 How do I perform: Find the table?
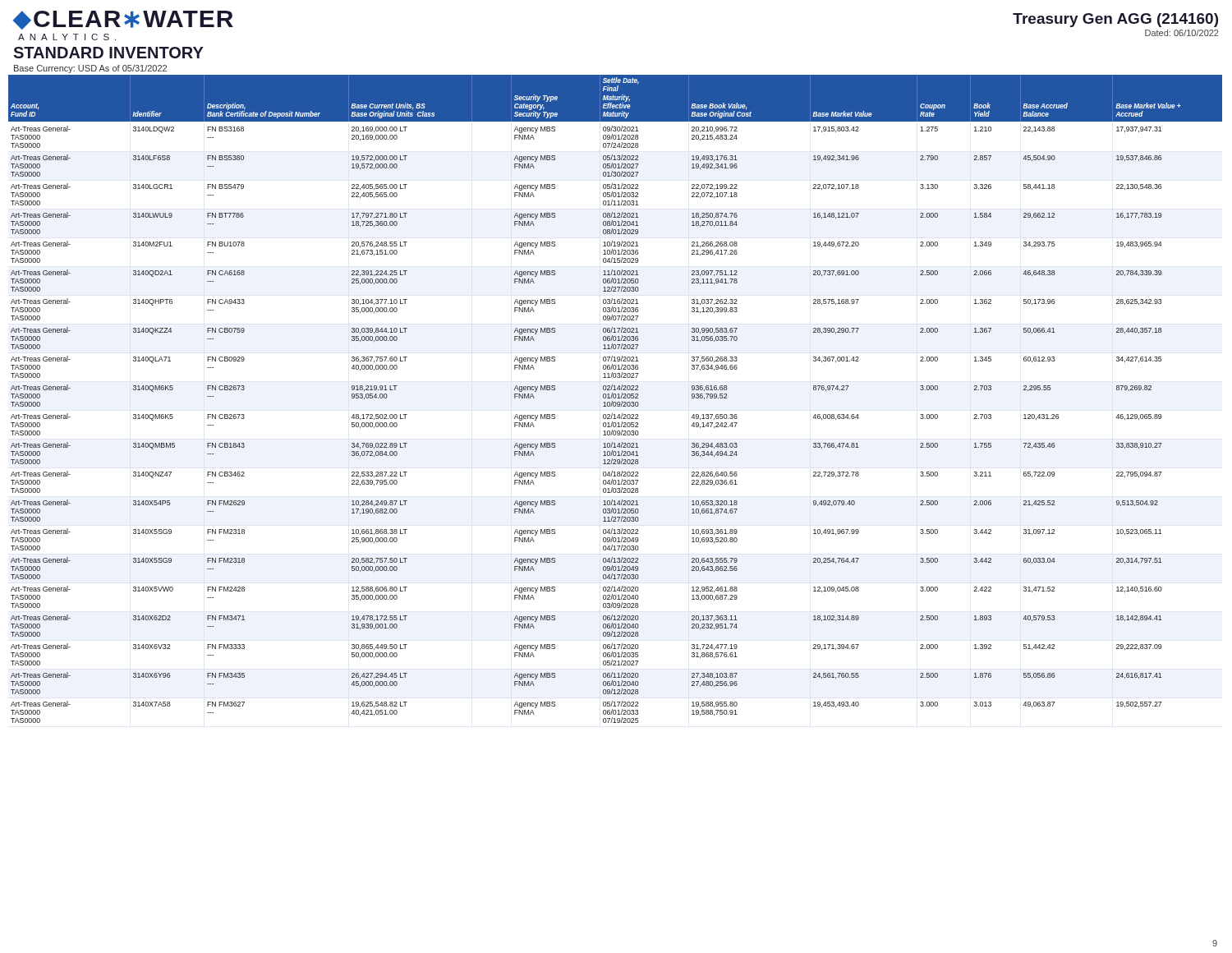[616, 401]
